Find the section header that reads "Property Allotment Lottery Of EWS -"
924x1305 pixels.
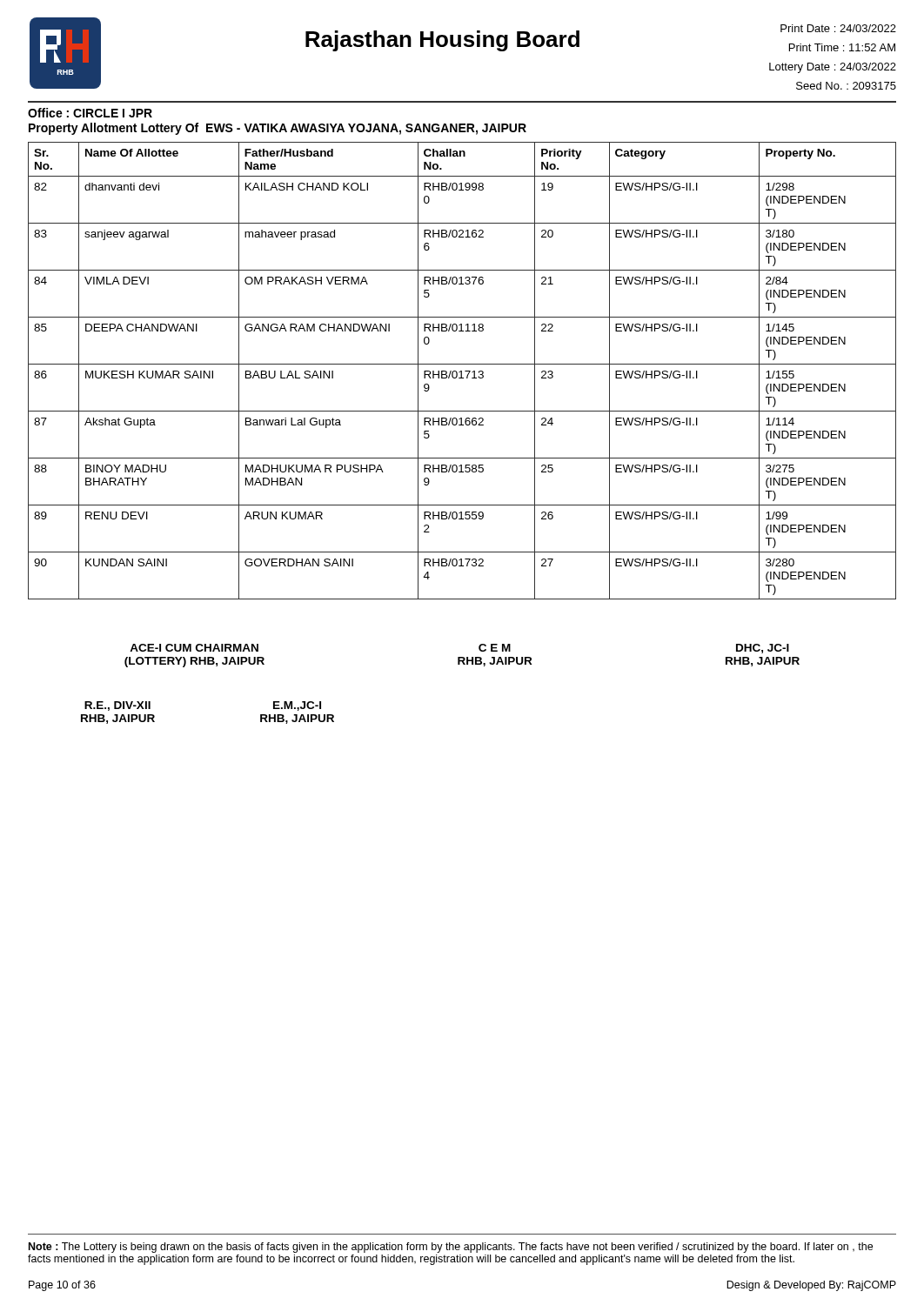click(x=277, y=128)
